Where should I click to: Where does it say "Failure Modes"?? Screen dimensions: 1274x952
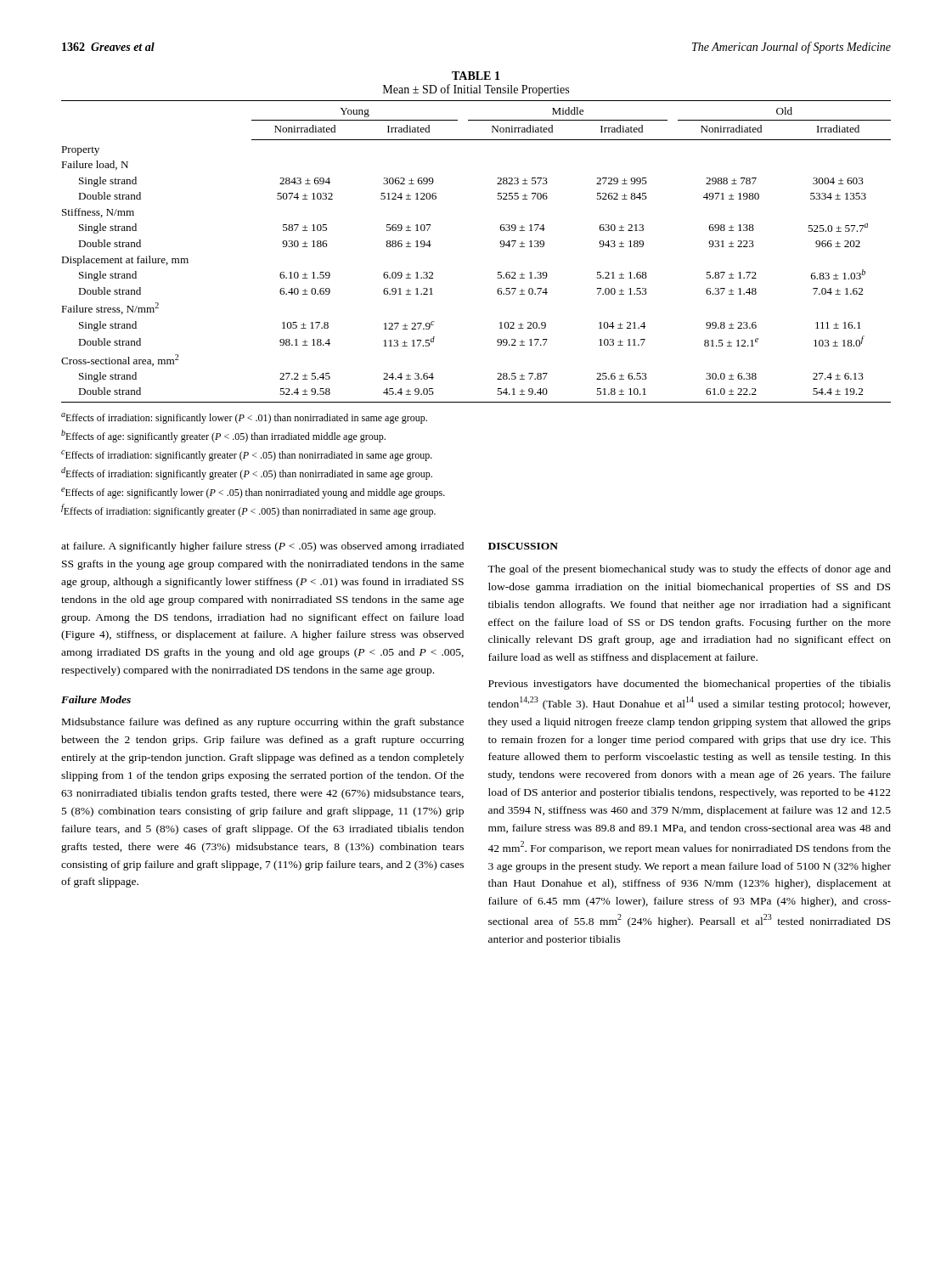[x=96, y=700]
